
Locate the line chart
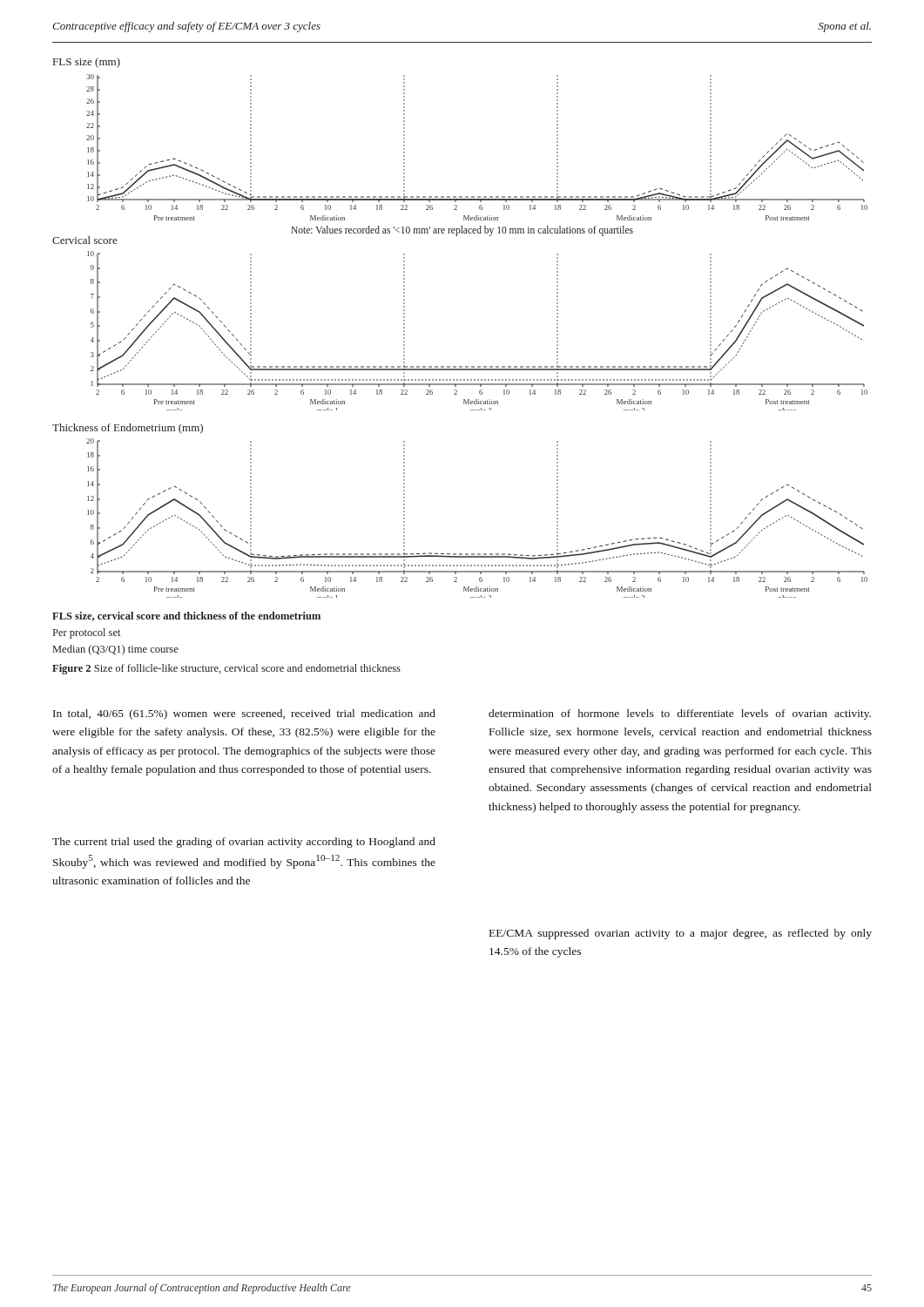tap(462, 356)
